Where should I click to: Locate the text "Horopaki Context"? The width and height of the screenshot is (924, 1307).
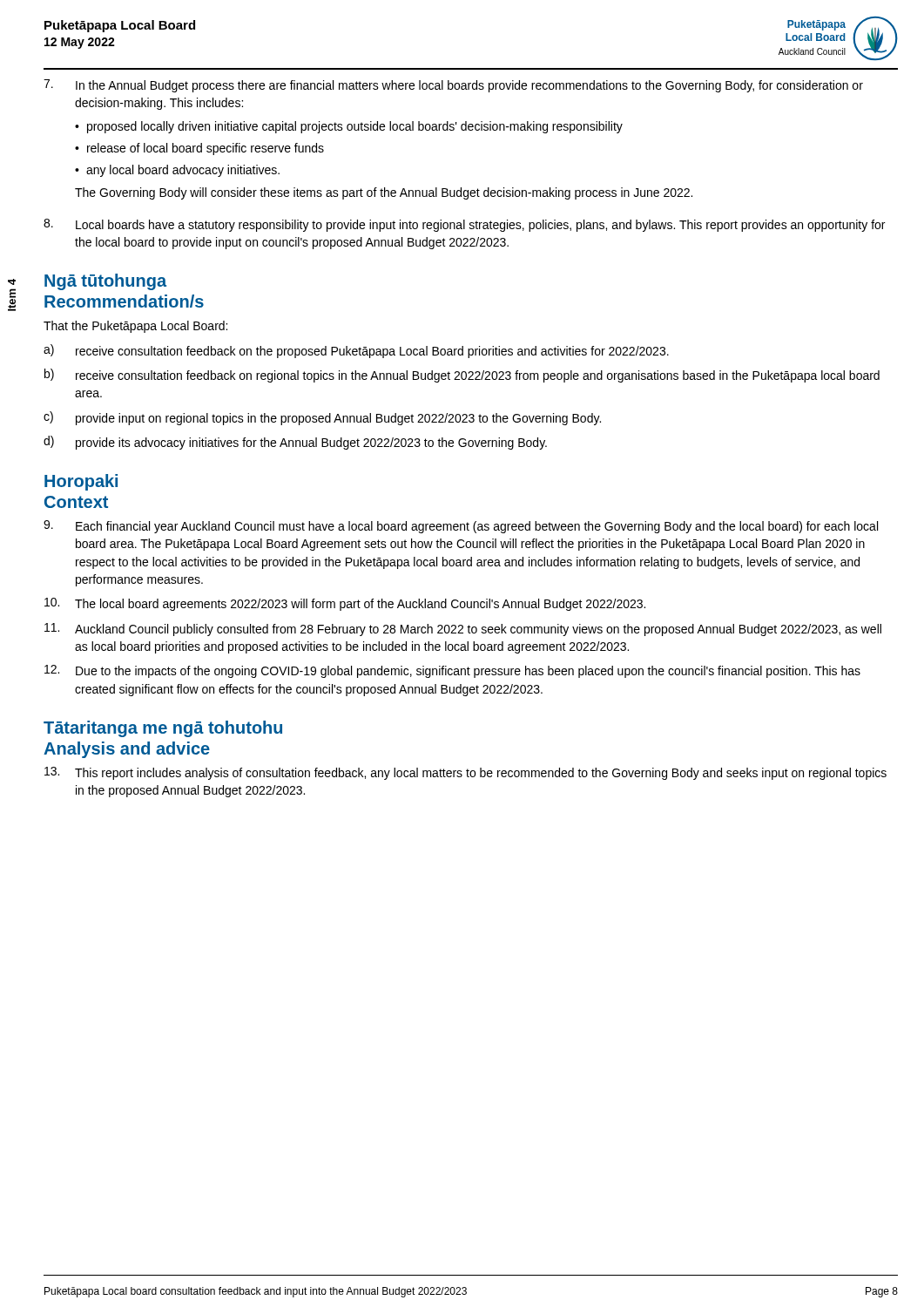[x=81, y=482]
